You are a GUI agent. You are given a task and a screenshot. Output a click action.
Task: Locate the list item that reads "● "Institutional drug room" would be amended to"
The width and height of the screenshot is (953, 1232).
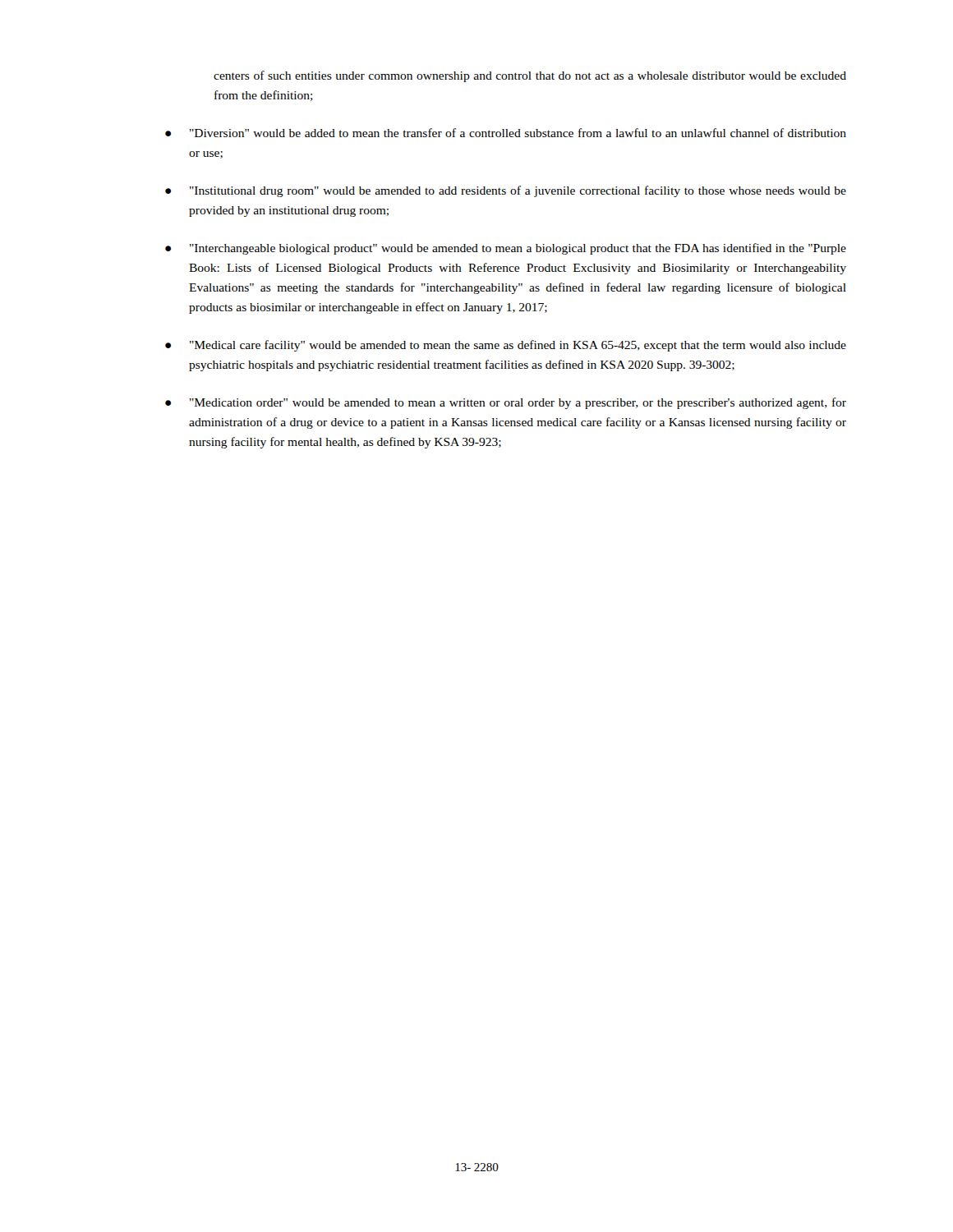(505, 200)
